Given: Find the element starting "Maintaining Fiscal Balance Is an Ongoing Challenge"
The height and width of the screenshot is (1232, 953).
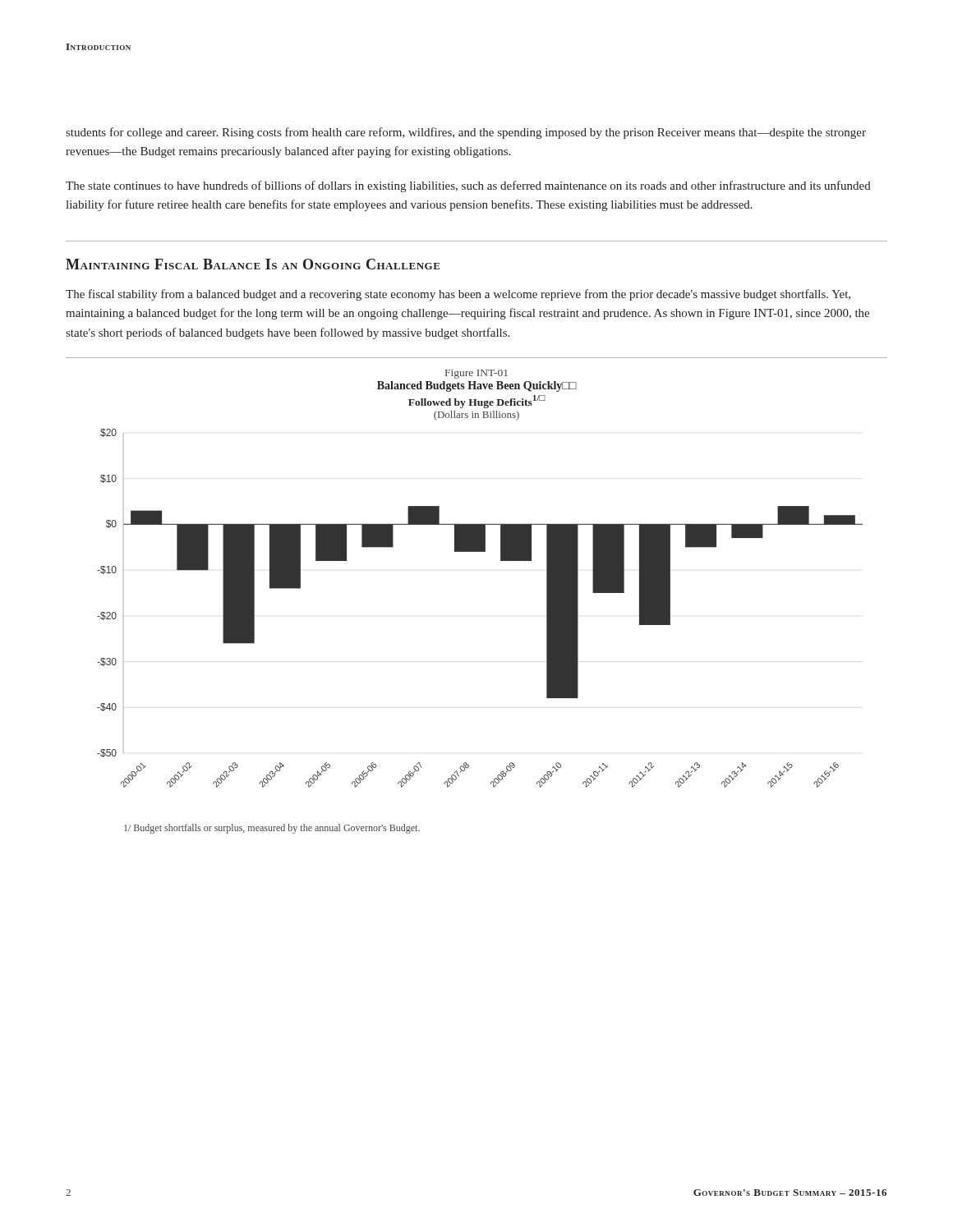Looking at the screenshot, I should 253,264.
